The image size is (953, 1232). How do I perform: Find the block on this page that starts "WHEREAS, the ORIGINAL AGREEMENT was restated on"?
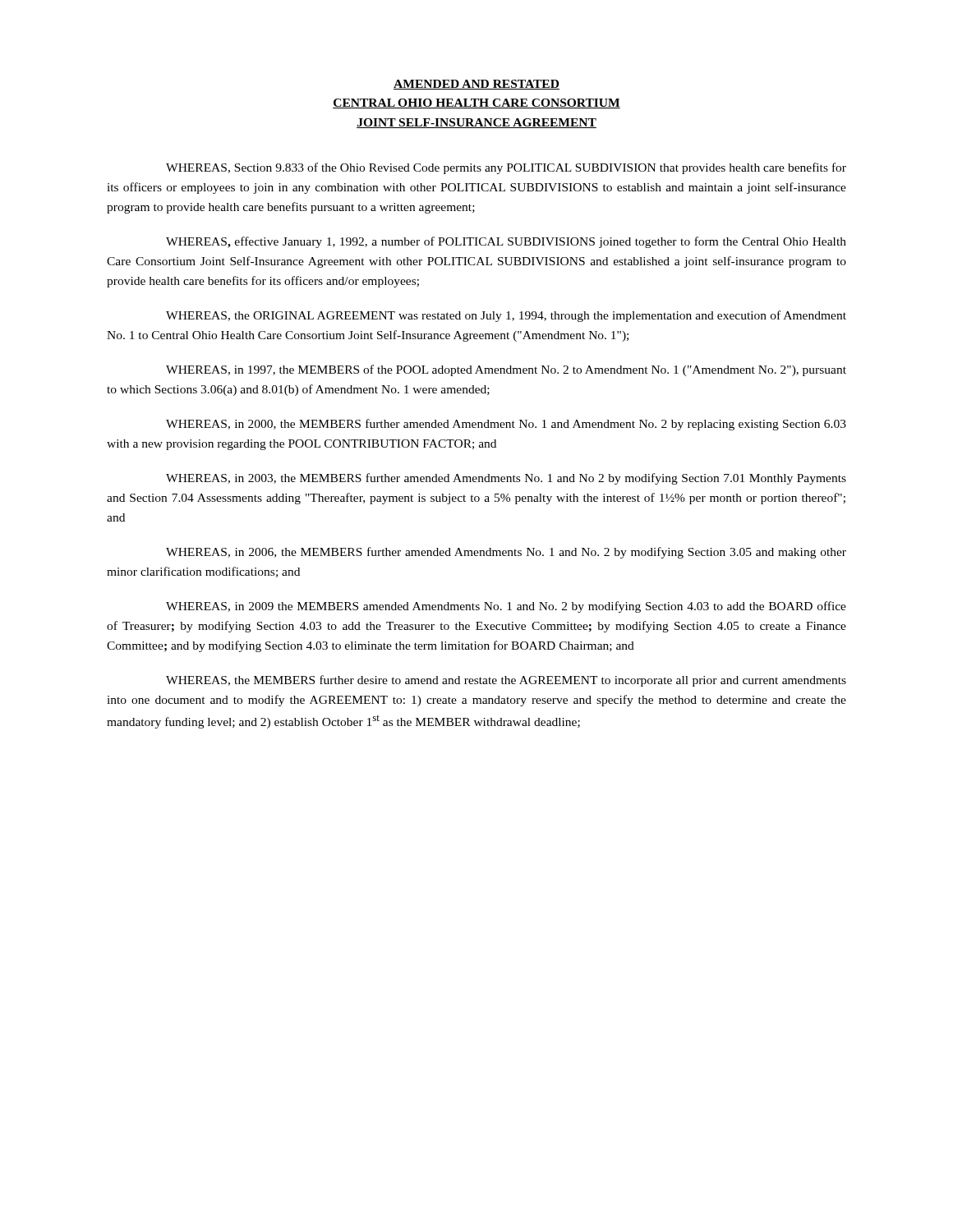coord(476,325)
